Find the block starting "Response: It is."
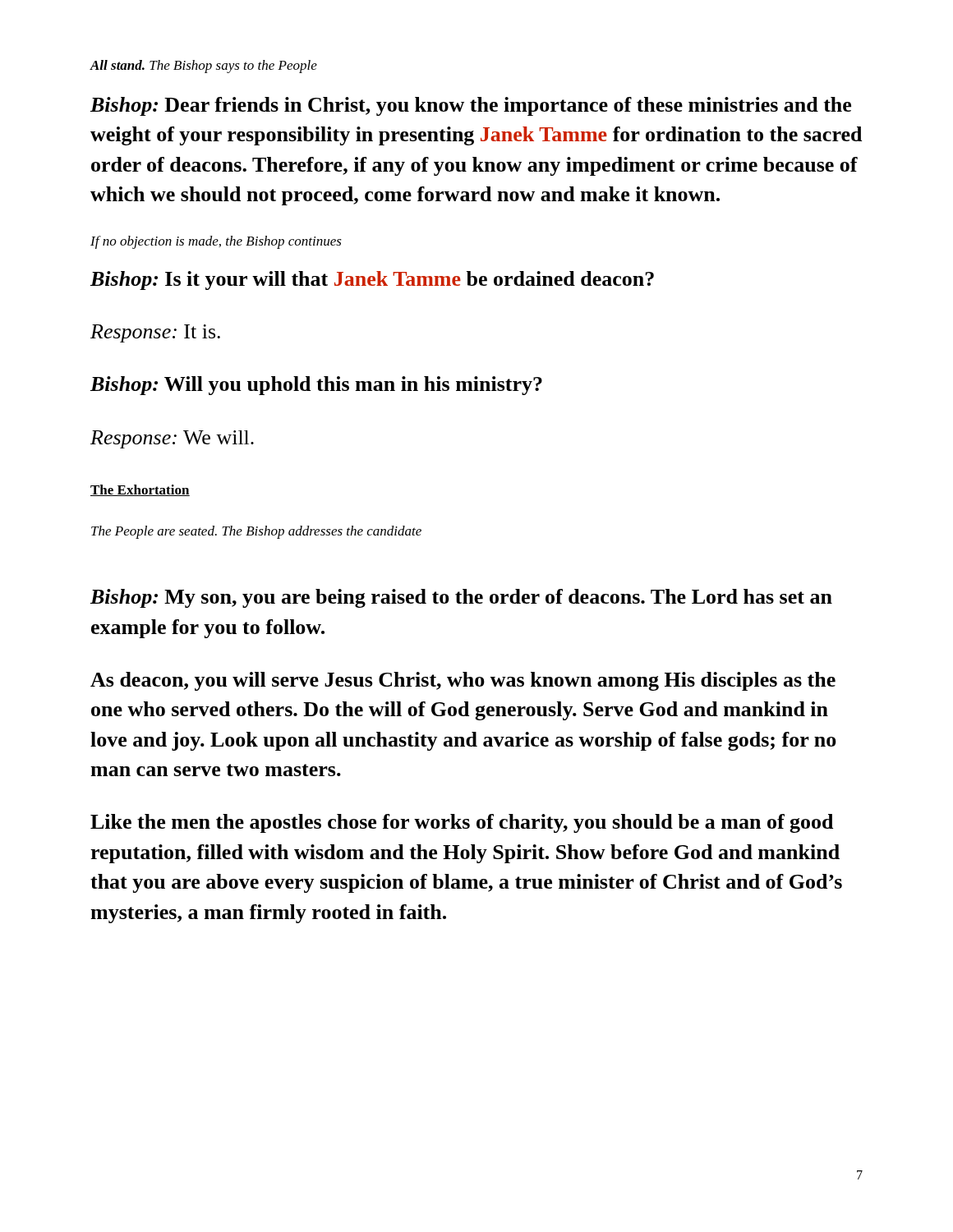This screenshot has height=1232, width=953. coord(156,331)
